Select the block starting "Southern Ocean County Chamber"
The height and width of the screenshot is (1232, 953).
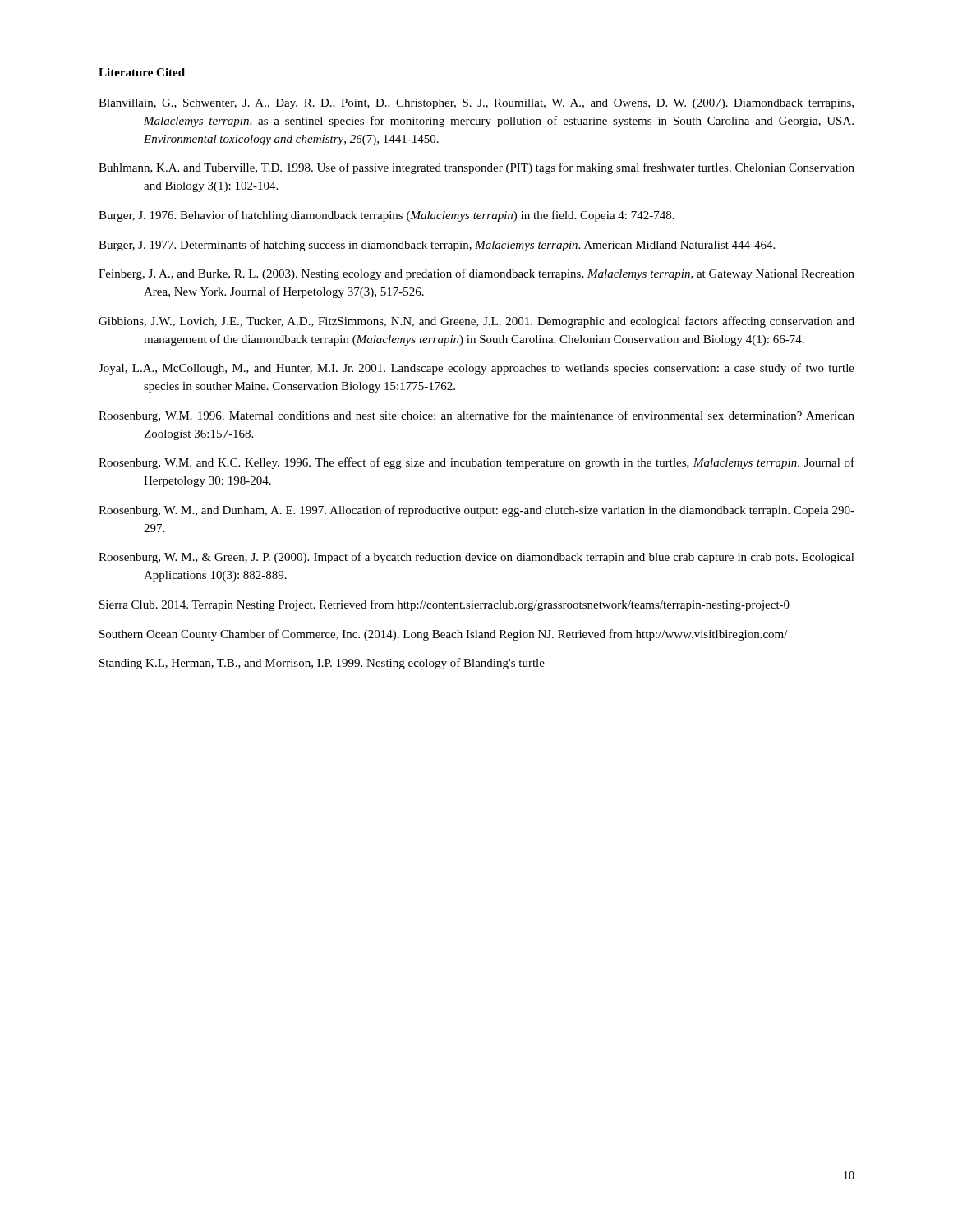tap(476, 634)
